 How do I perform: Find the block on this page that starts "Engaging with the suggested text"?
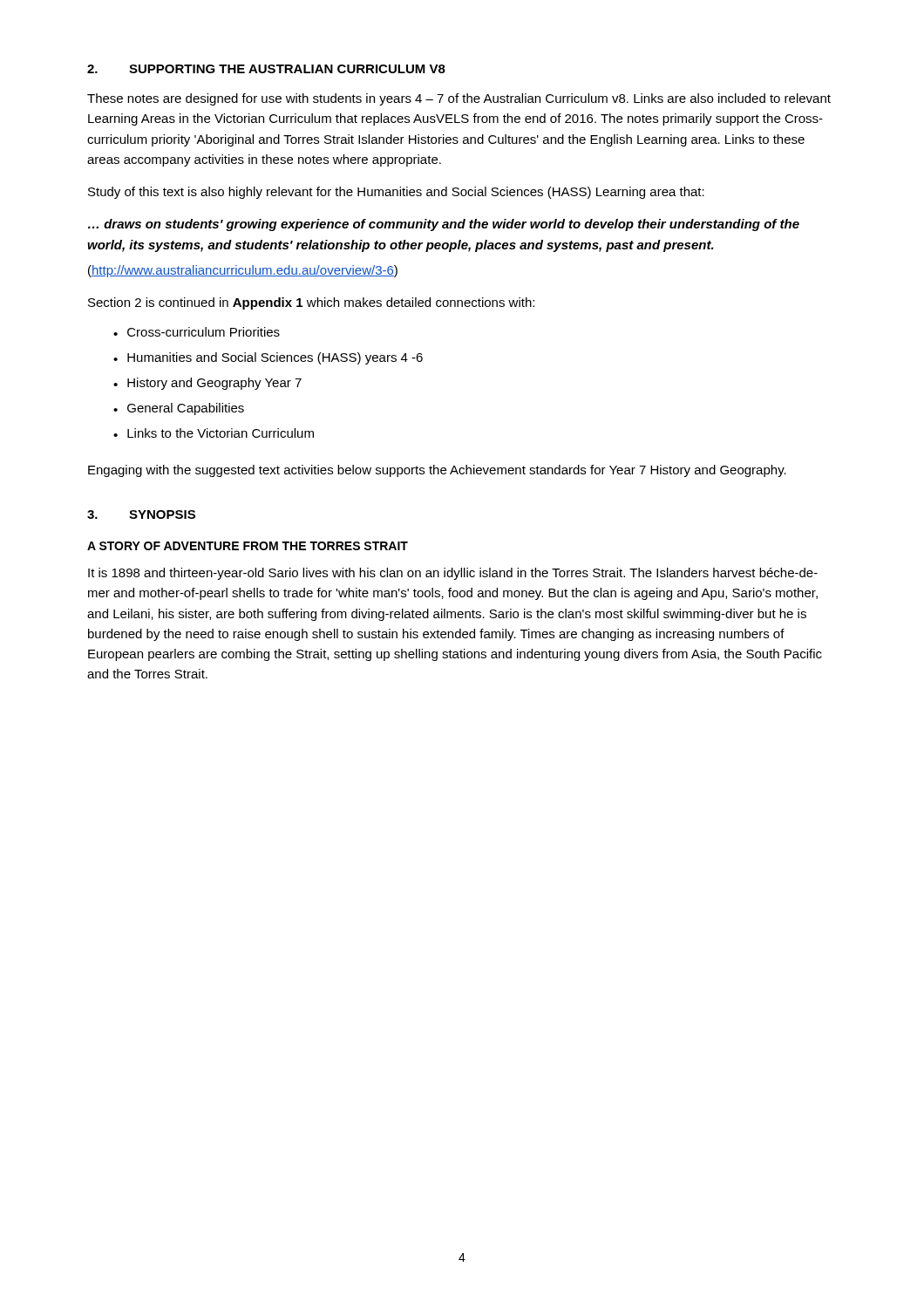(462, 470)
